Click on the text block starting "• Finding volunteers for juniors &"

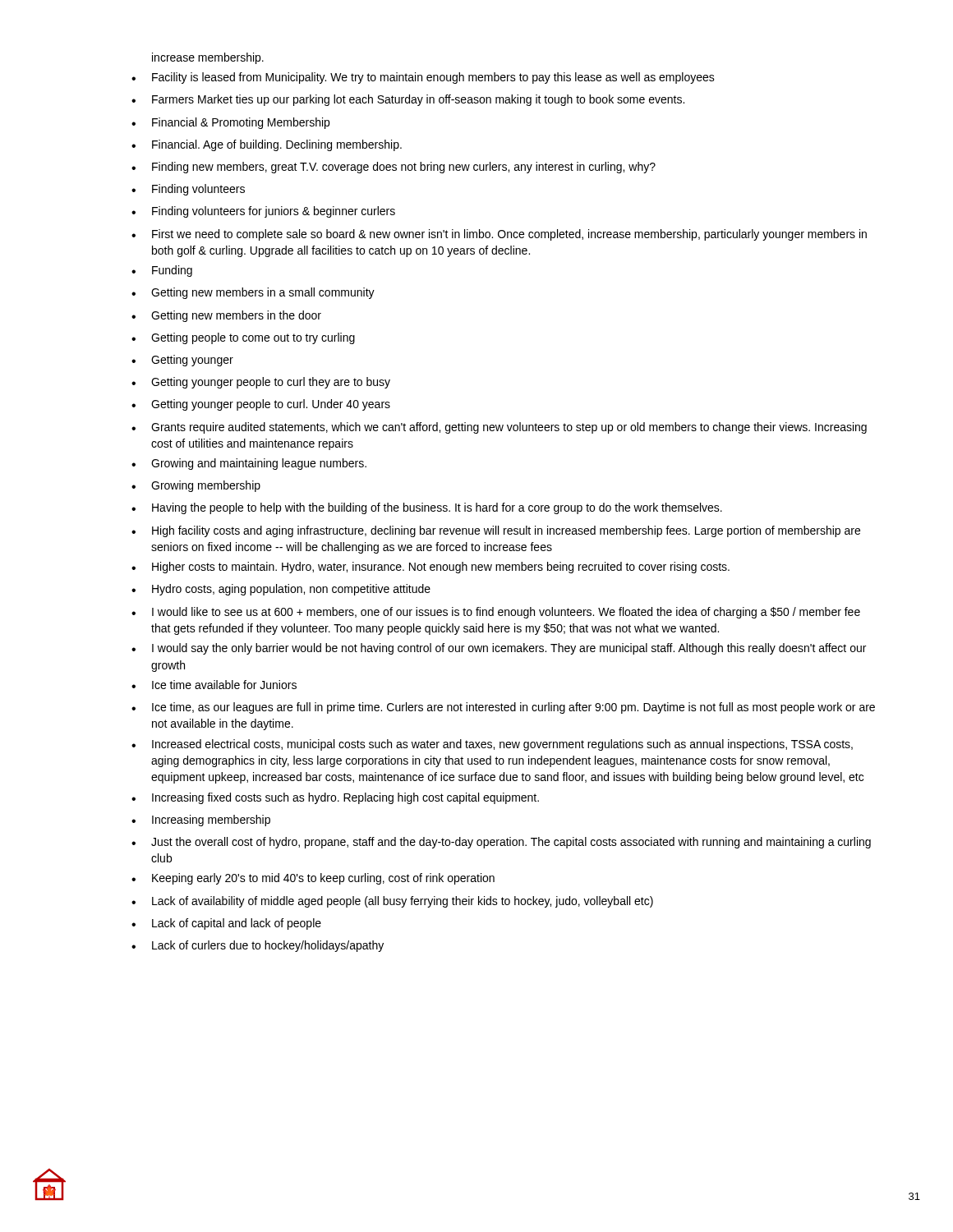click(263, 212)
